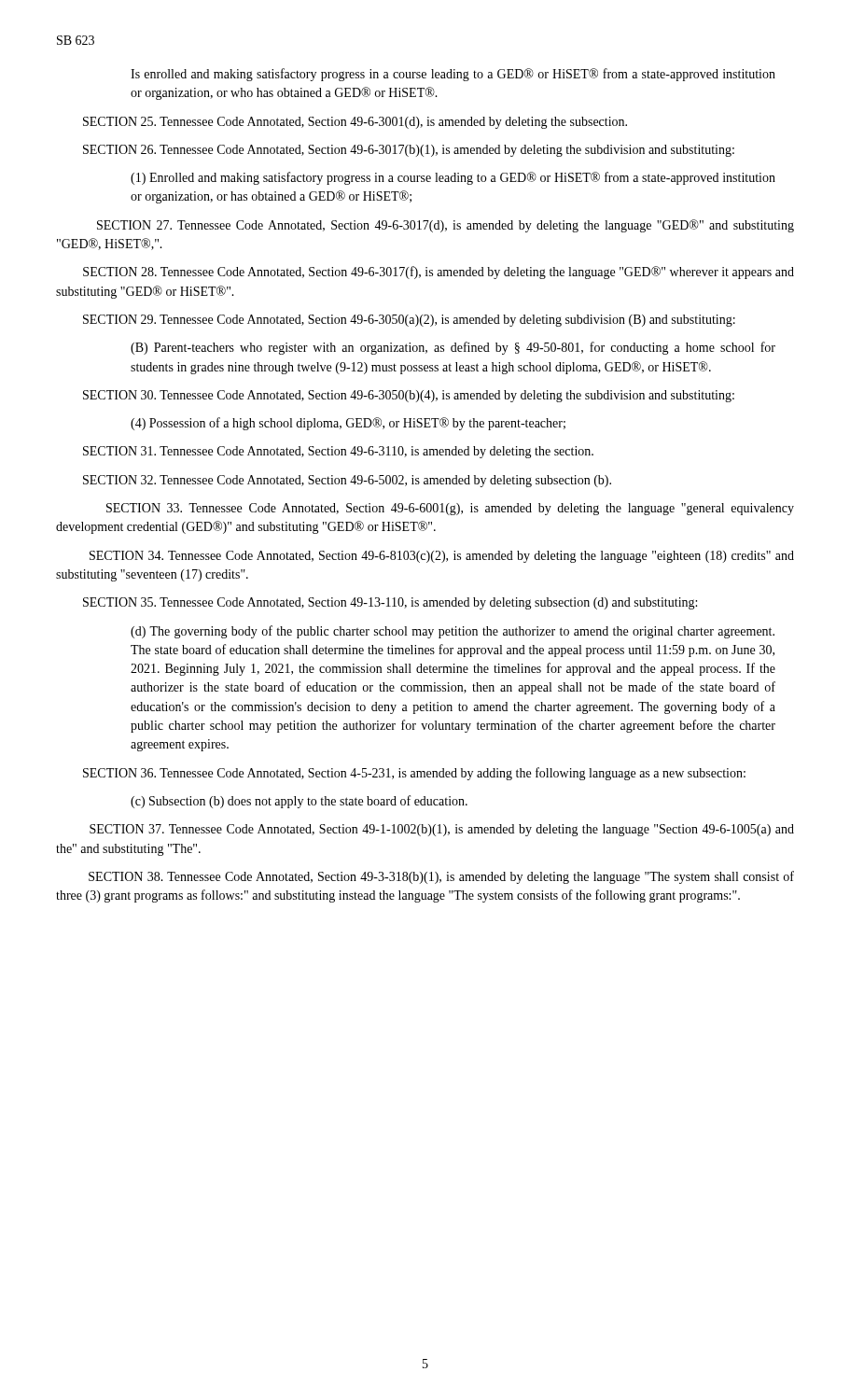Click the passage that begins "SECTION 28. Tennessee Code"
Viewport: 850px width, 1400px height.
(x=425, y=282)
